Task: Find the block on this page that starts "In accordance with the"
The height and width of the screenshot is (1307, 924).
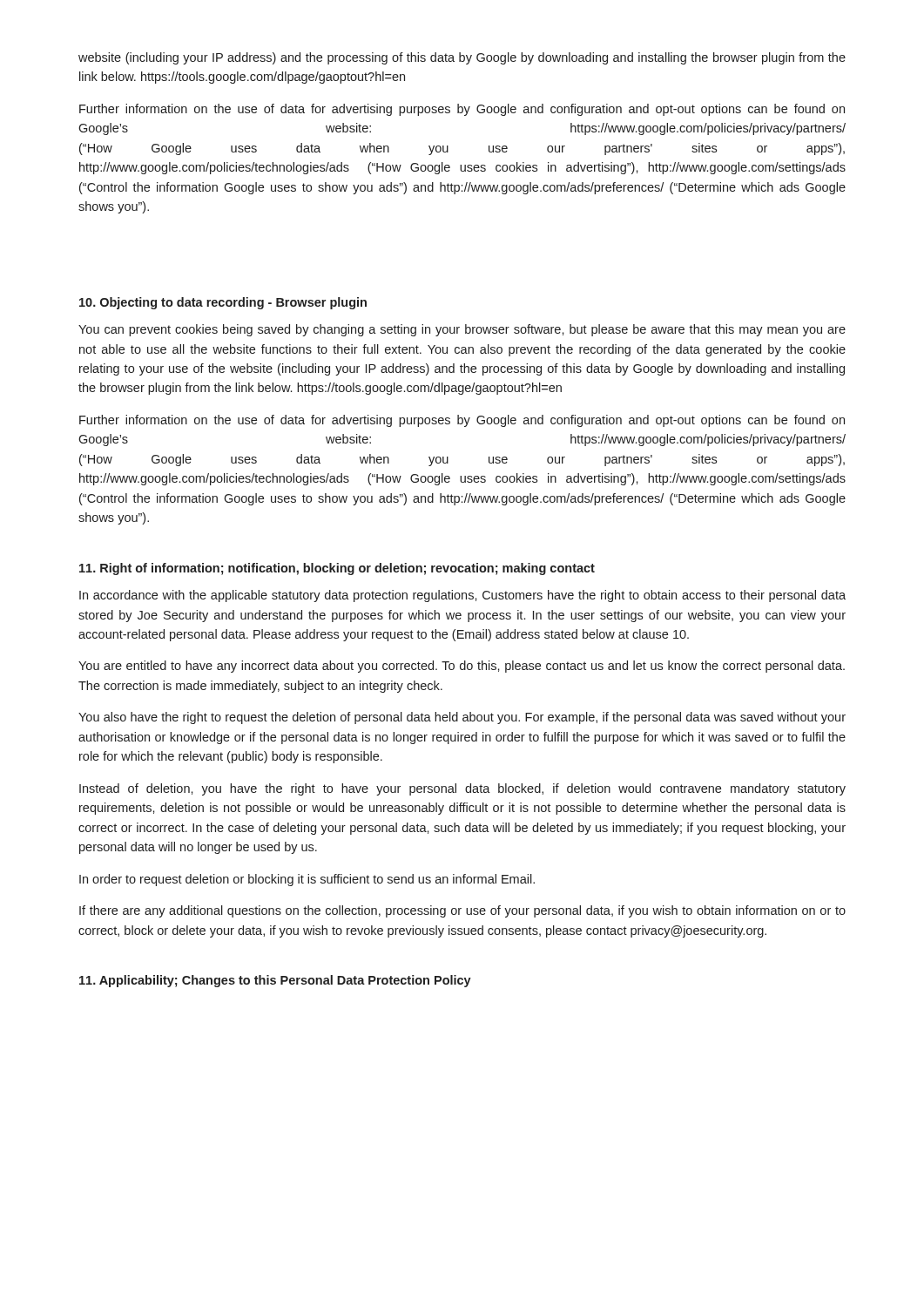Action: [x=462, y=615]
